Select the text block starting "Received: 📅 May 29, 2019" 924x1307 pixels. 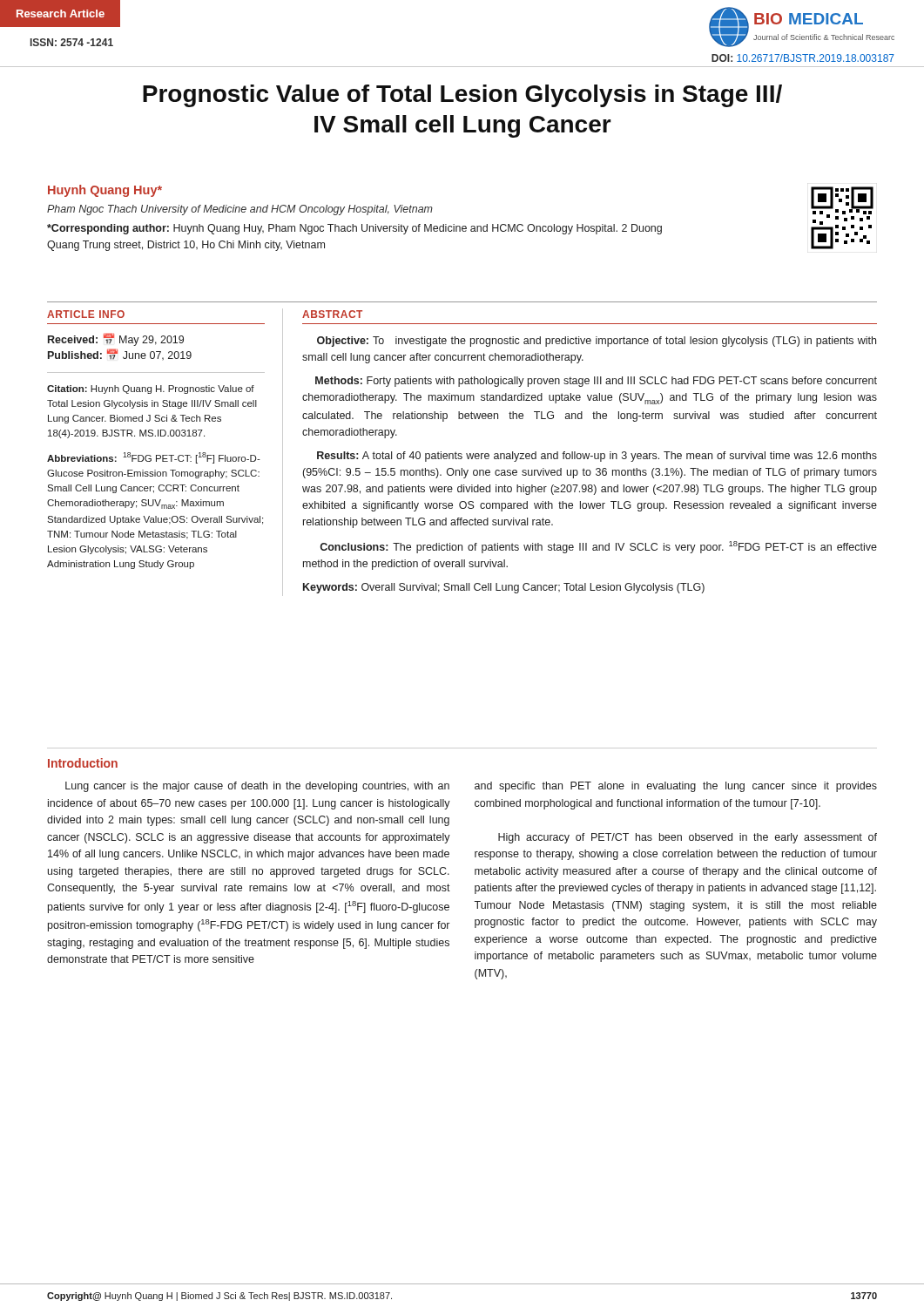116,340
